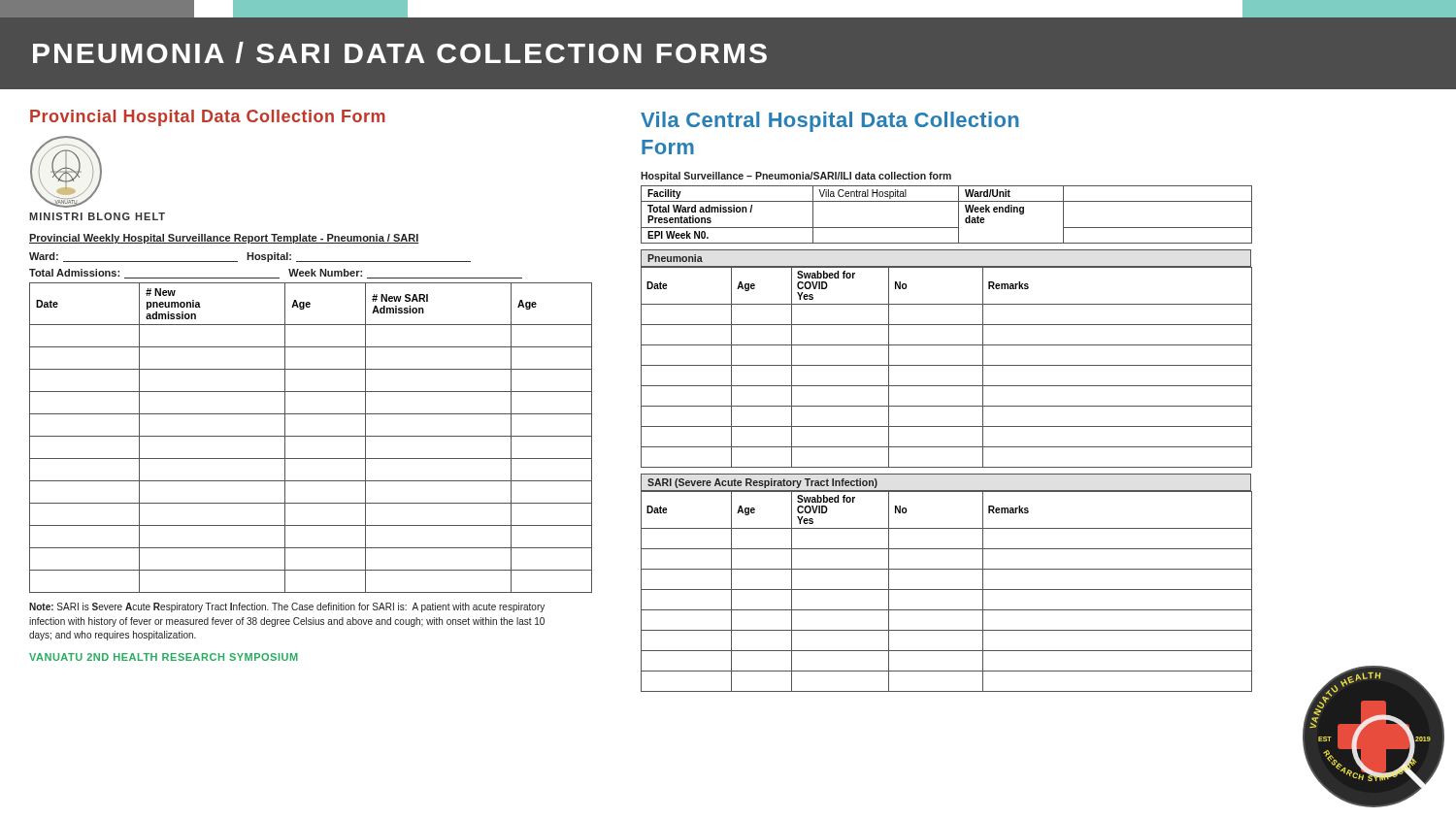The image size is (1456, 819).
Task: Click on the text block containing "Provincial Weekly Hospital Surveillance Report Template -"
Action: (x=224, y=238)
